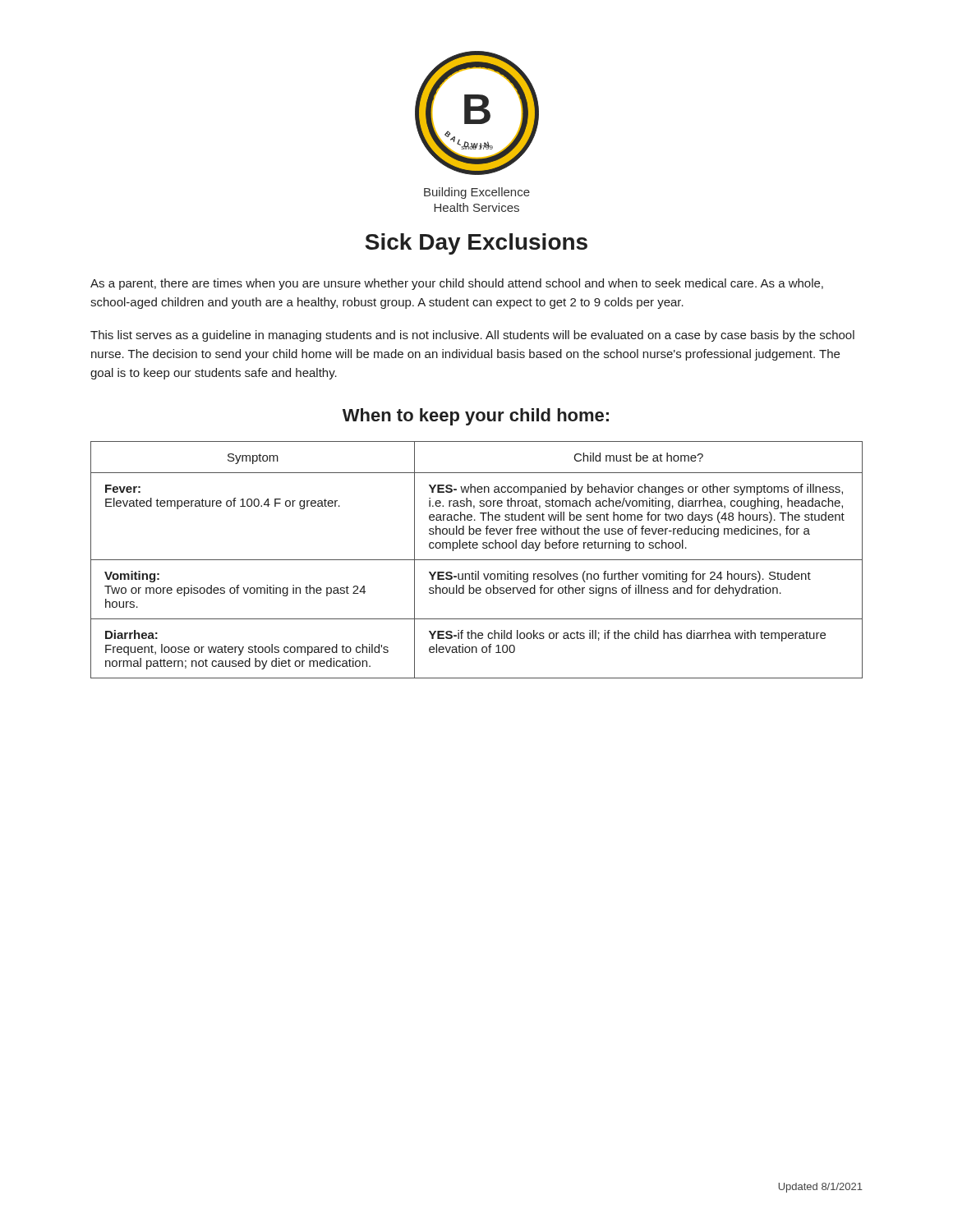Select the text with the text "Building Excellence"
Image resolution: width=953 pixels, height=1232 pixels.
click(476, 192)
